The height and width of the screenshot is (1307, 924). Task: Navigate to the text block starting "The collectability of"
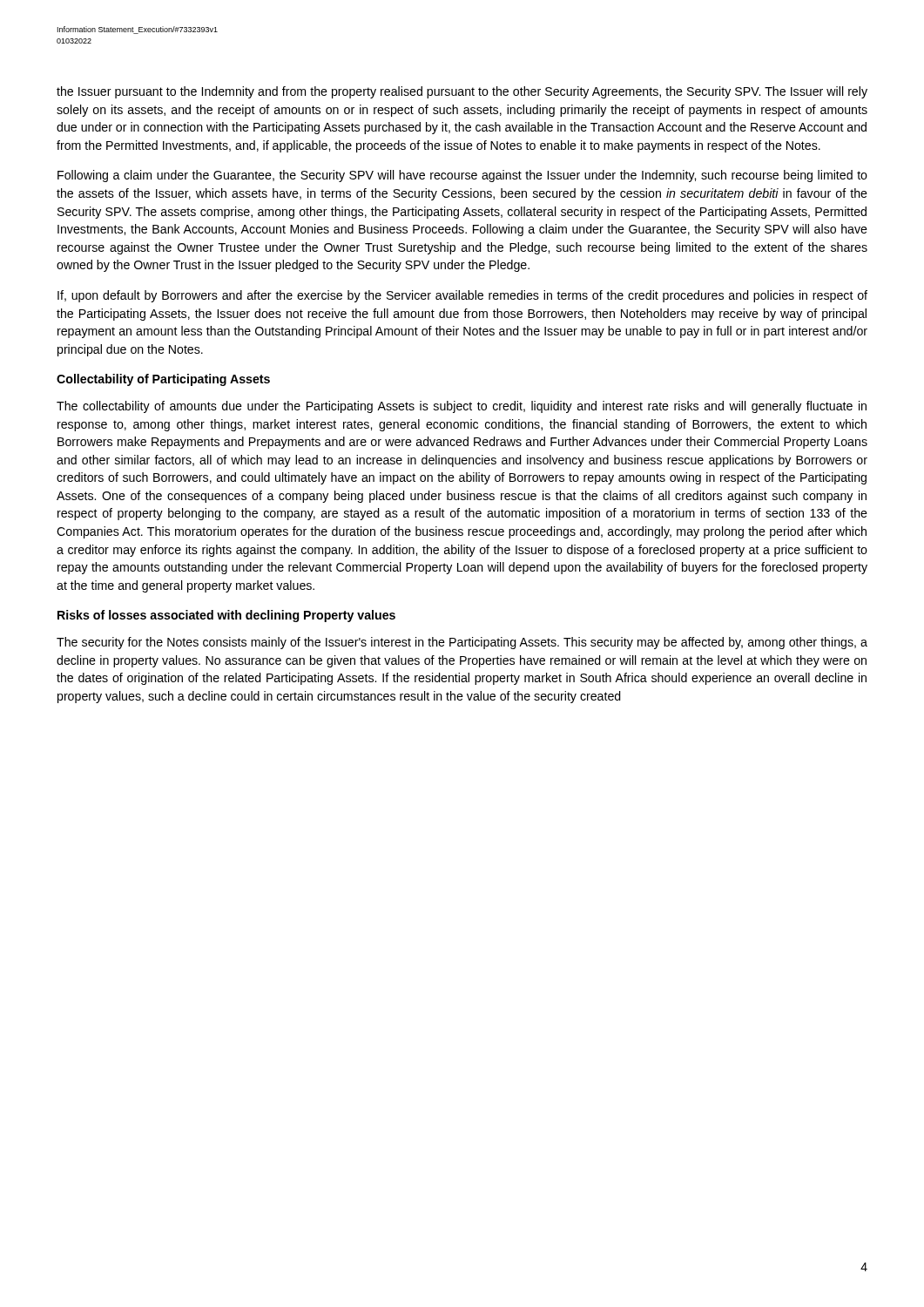click(462, 496)
